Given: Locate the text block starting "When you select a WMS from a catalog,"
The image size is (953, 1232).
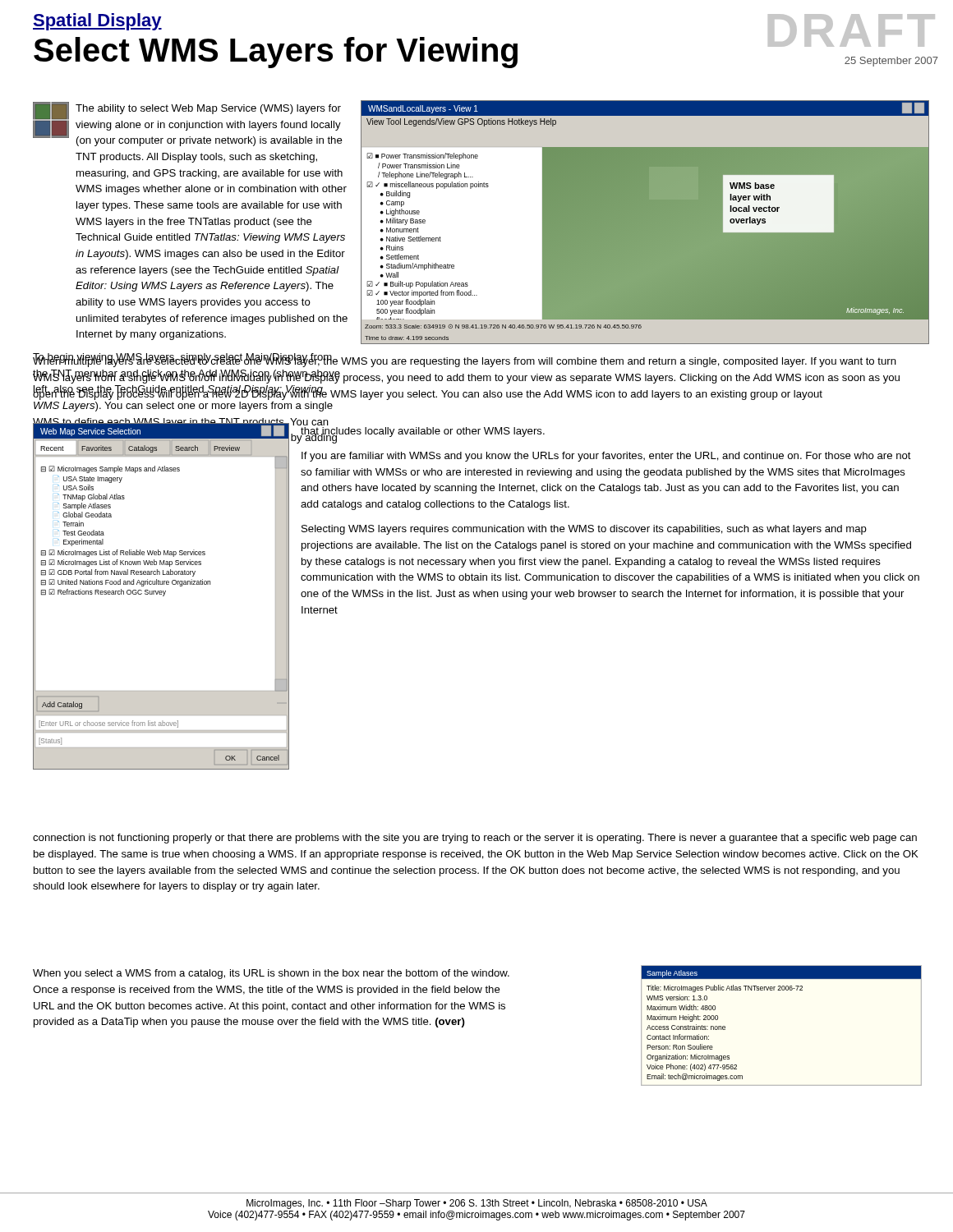Looking at the screenshot, I should 275,998.
